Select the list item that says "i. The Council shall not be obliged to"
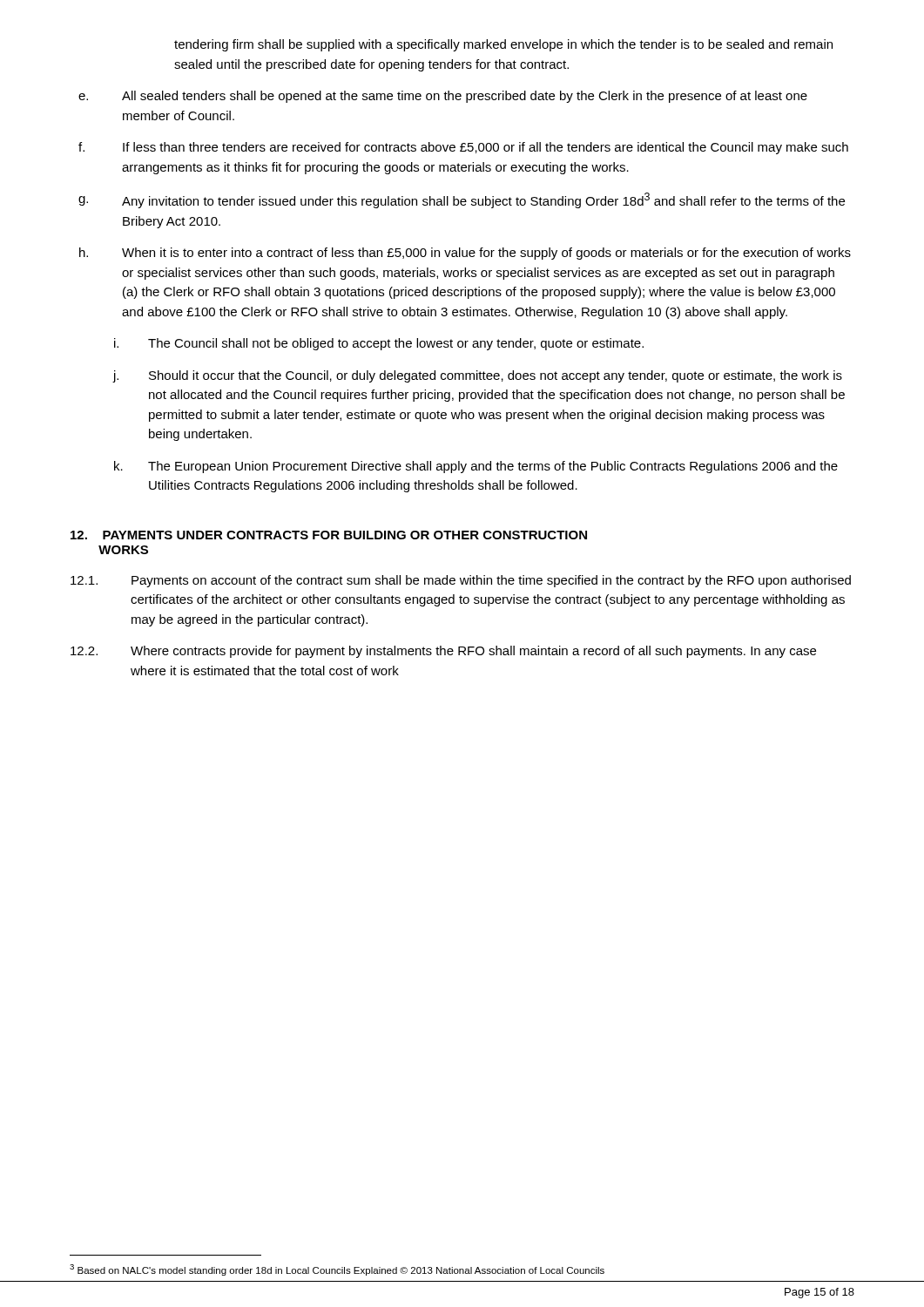This screenshot has height=1307, width=924. [x=484, y=343]
